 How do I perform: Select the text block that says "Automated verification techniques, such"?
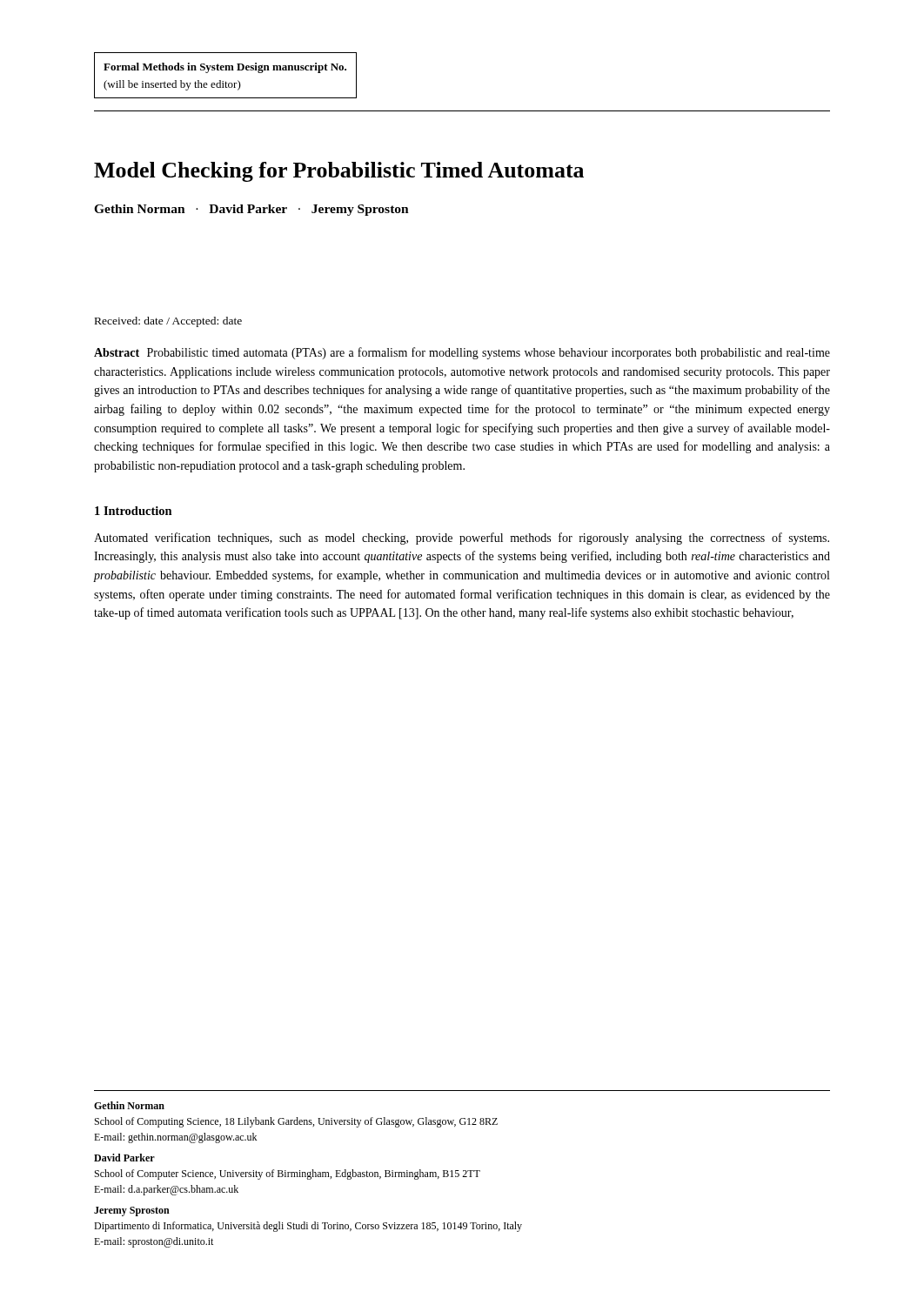tap(462, 576)
